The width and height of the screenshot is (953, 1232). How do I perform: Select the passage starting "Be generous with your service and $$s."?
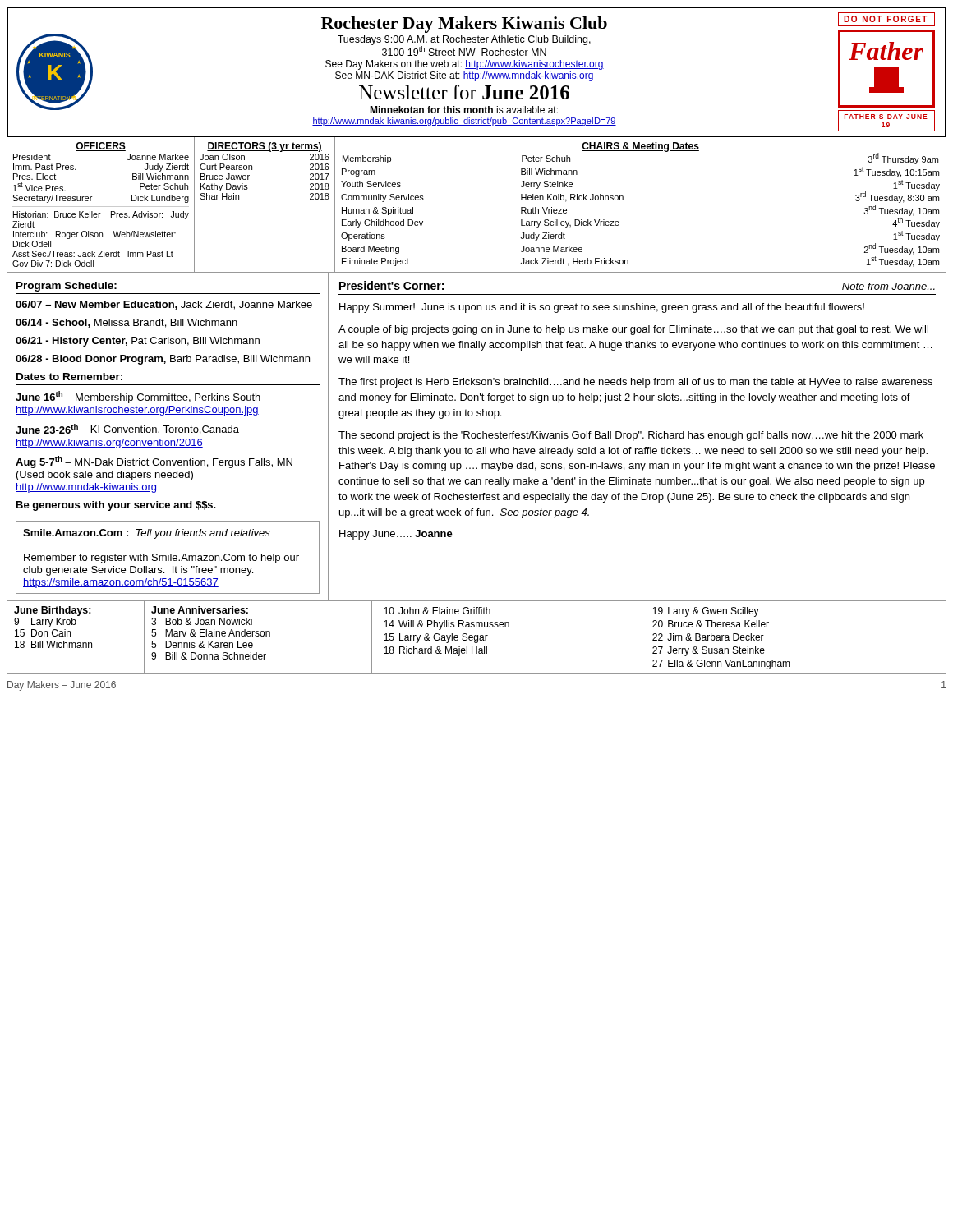116,505
